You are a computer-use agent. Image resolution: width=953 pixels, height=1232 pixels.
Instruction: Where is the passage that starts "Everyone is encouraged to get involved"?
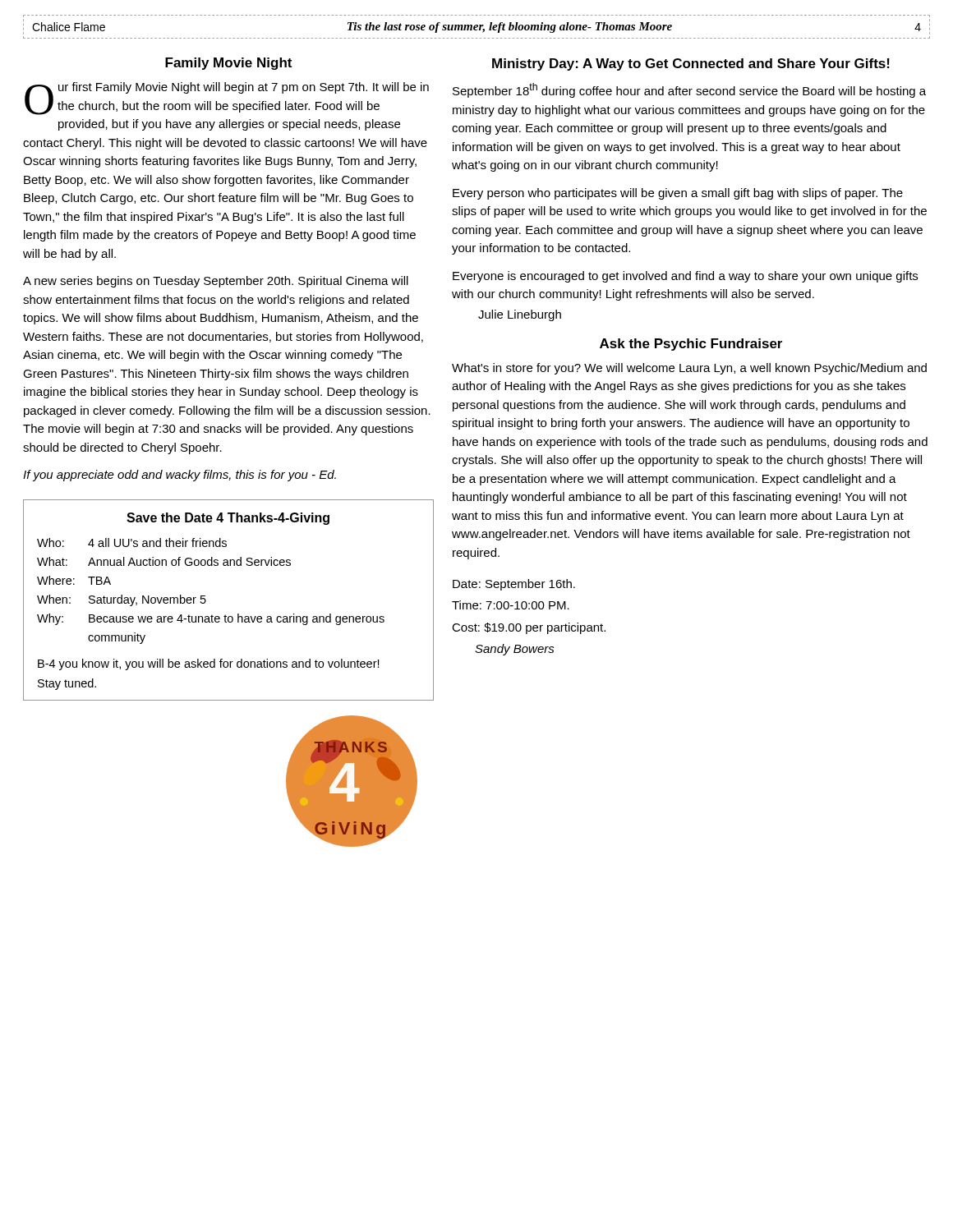[685, 284]
